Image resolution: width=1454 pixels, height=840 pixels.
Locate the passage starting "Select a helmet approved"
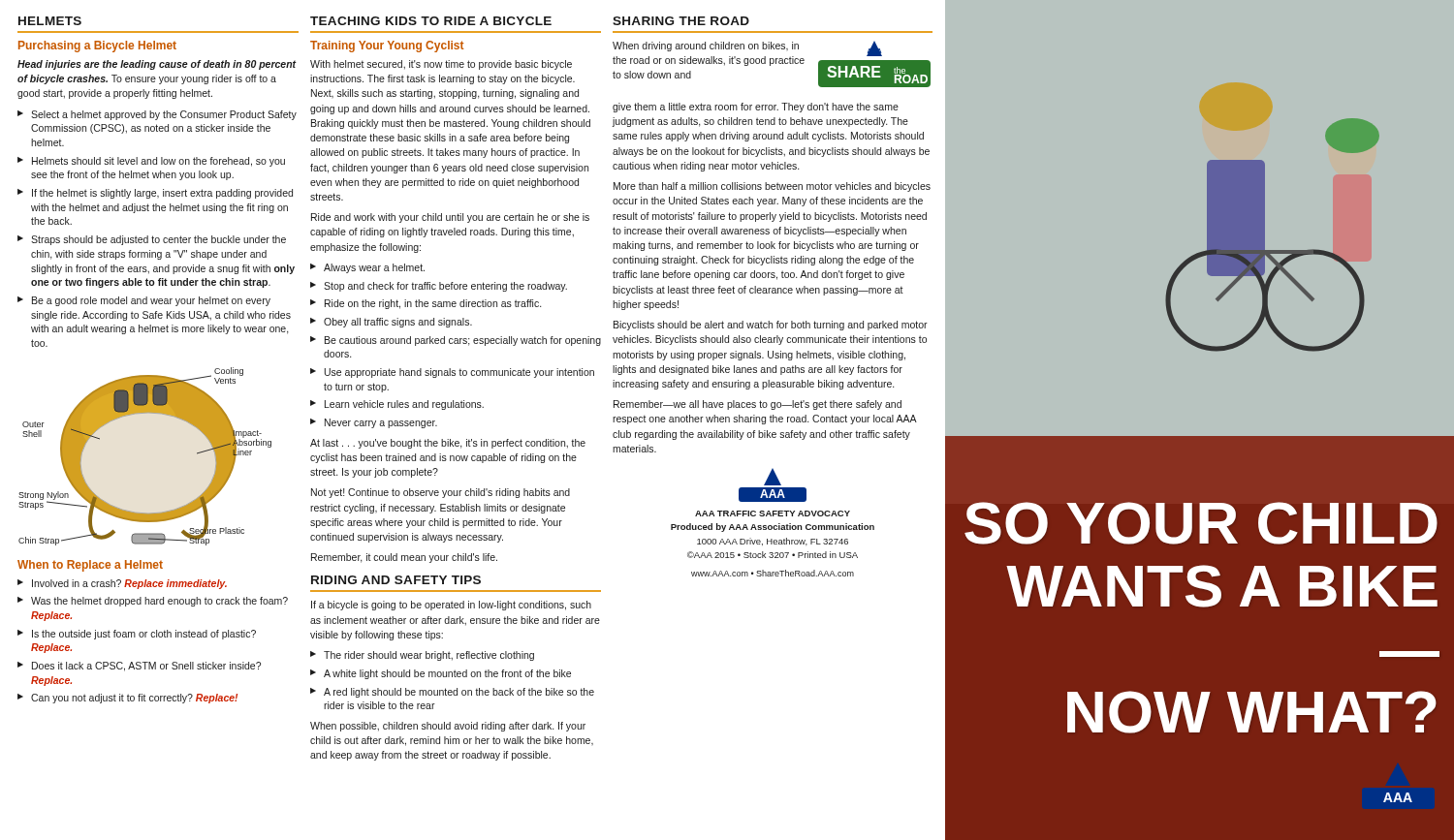point(164,128)
